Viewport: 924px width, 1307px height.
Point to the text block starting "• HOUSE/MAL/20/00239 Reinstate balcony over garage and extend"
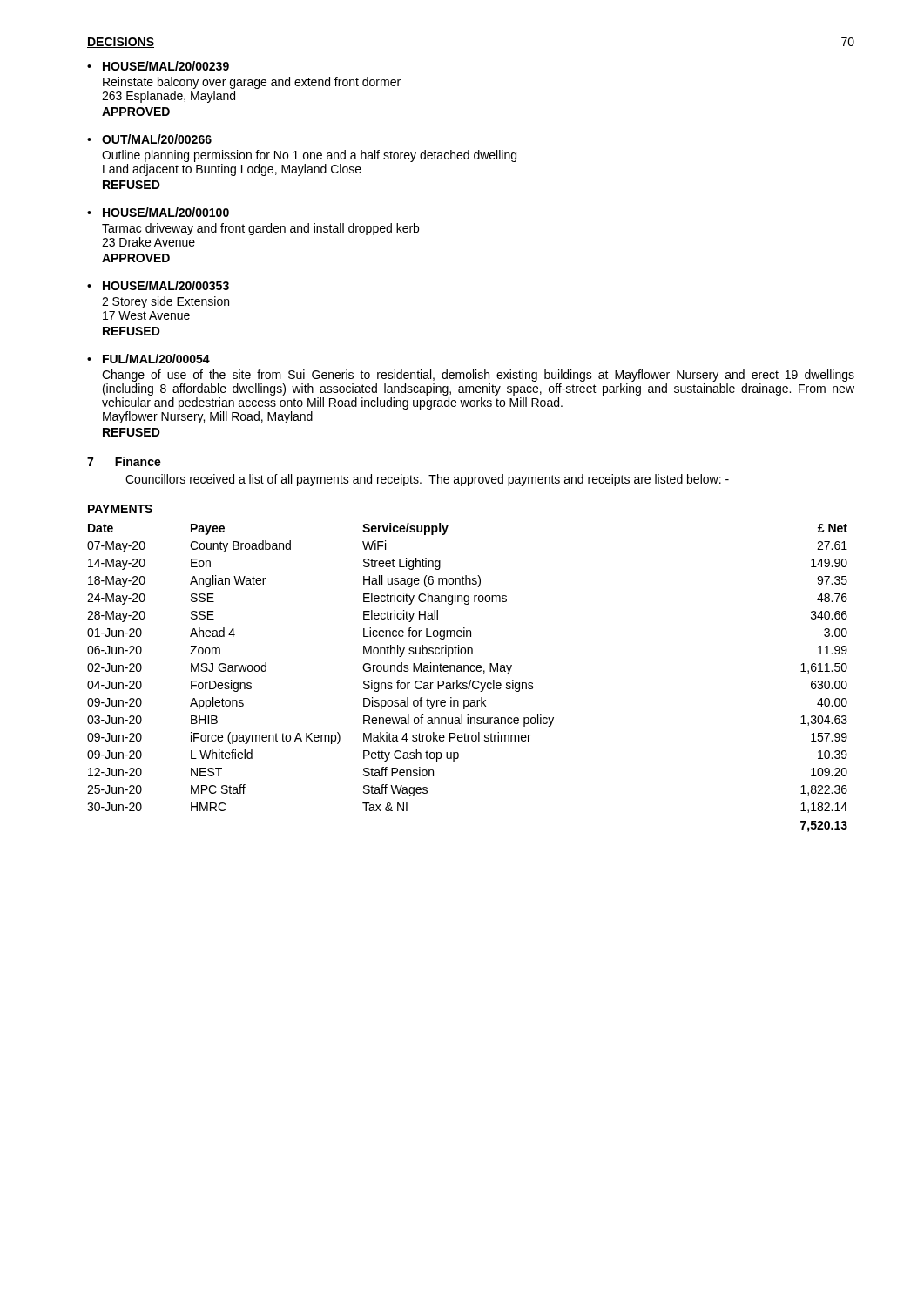pos(158,66)
